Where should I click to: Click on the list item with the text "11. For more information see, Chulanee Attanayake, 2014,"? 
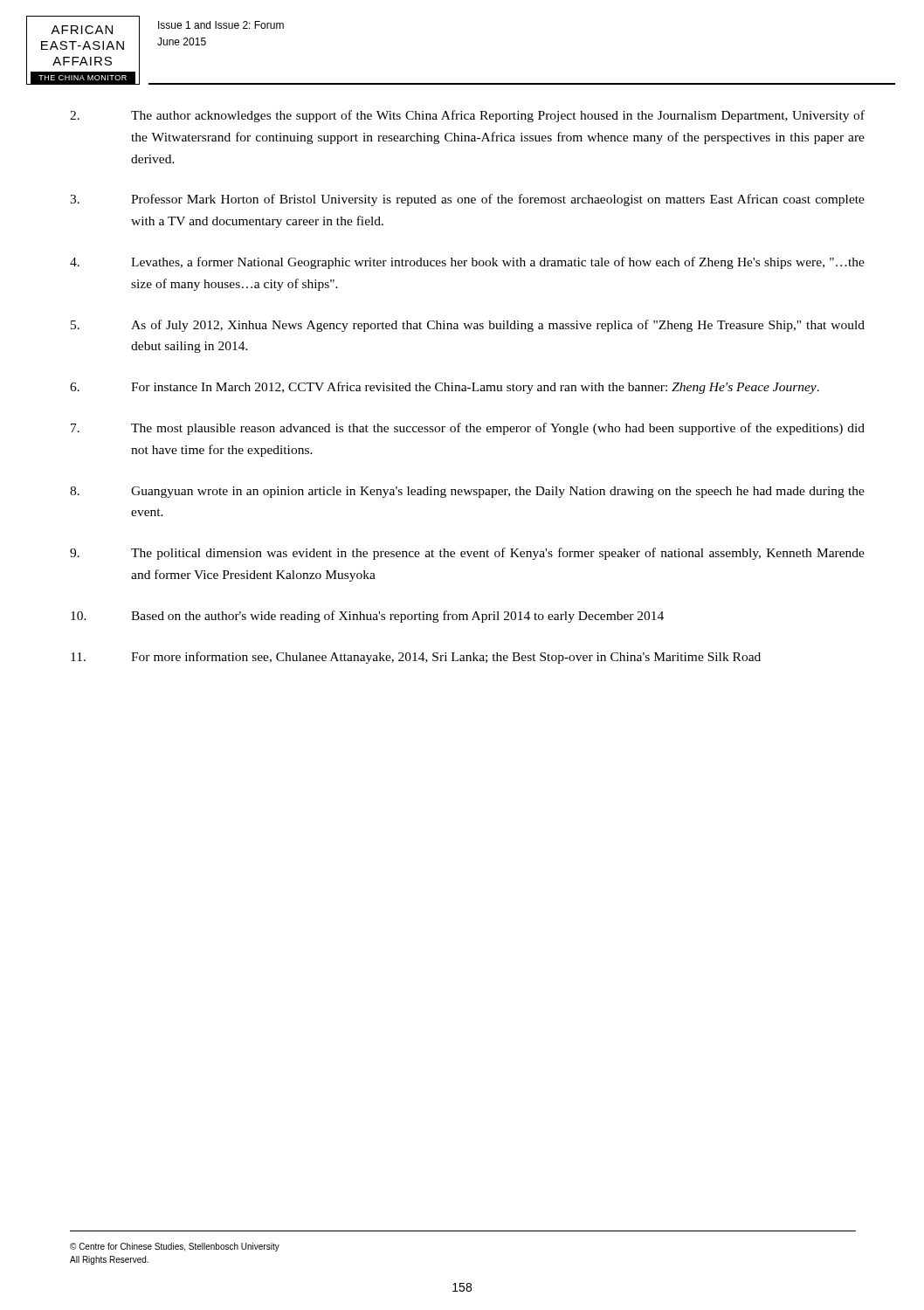(x=467, y=657)
